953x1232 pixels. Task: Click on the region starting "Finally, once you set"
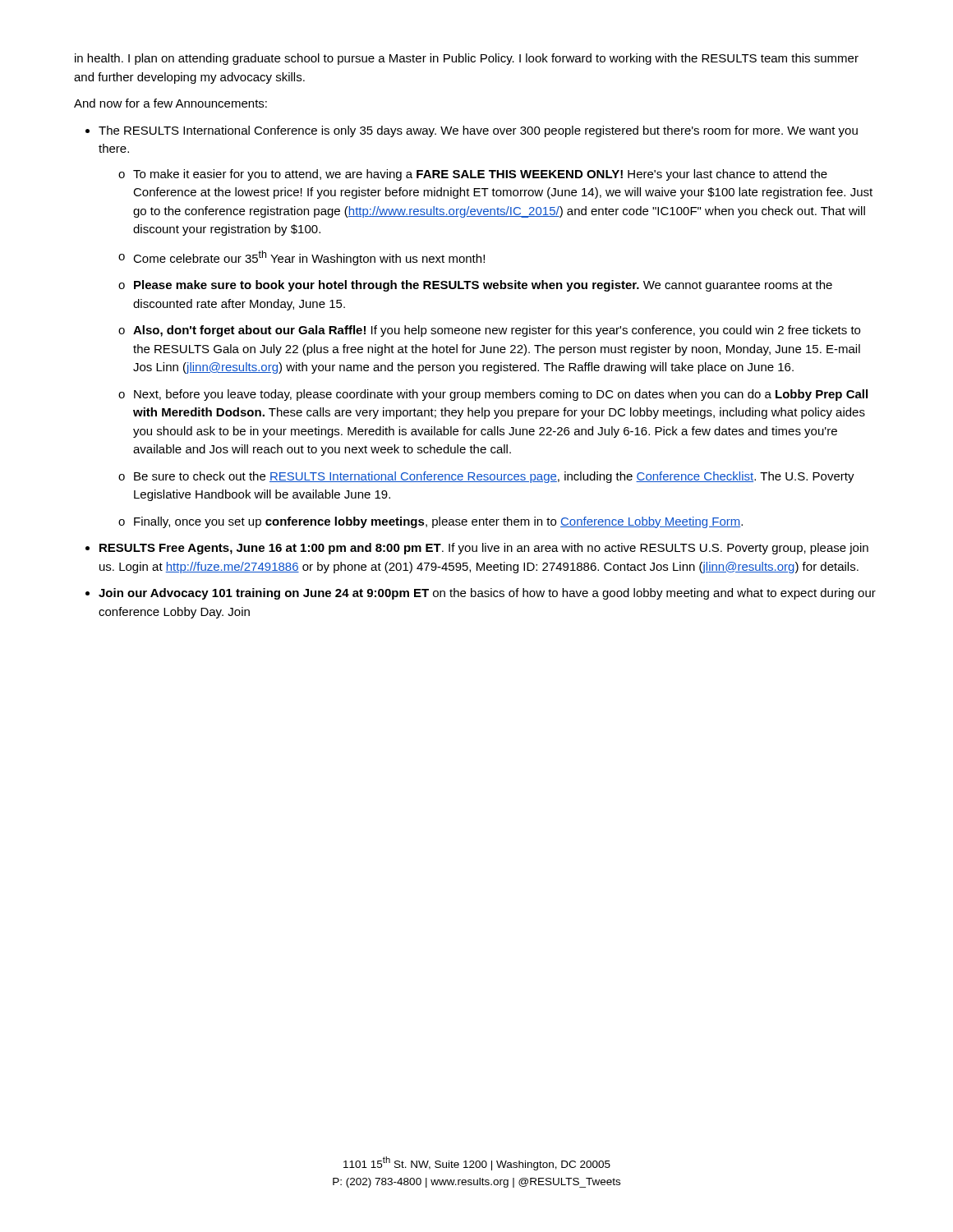(x=438, y=521)
